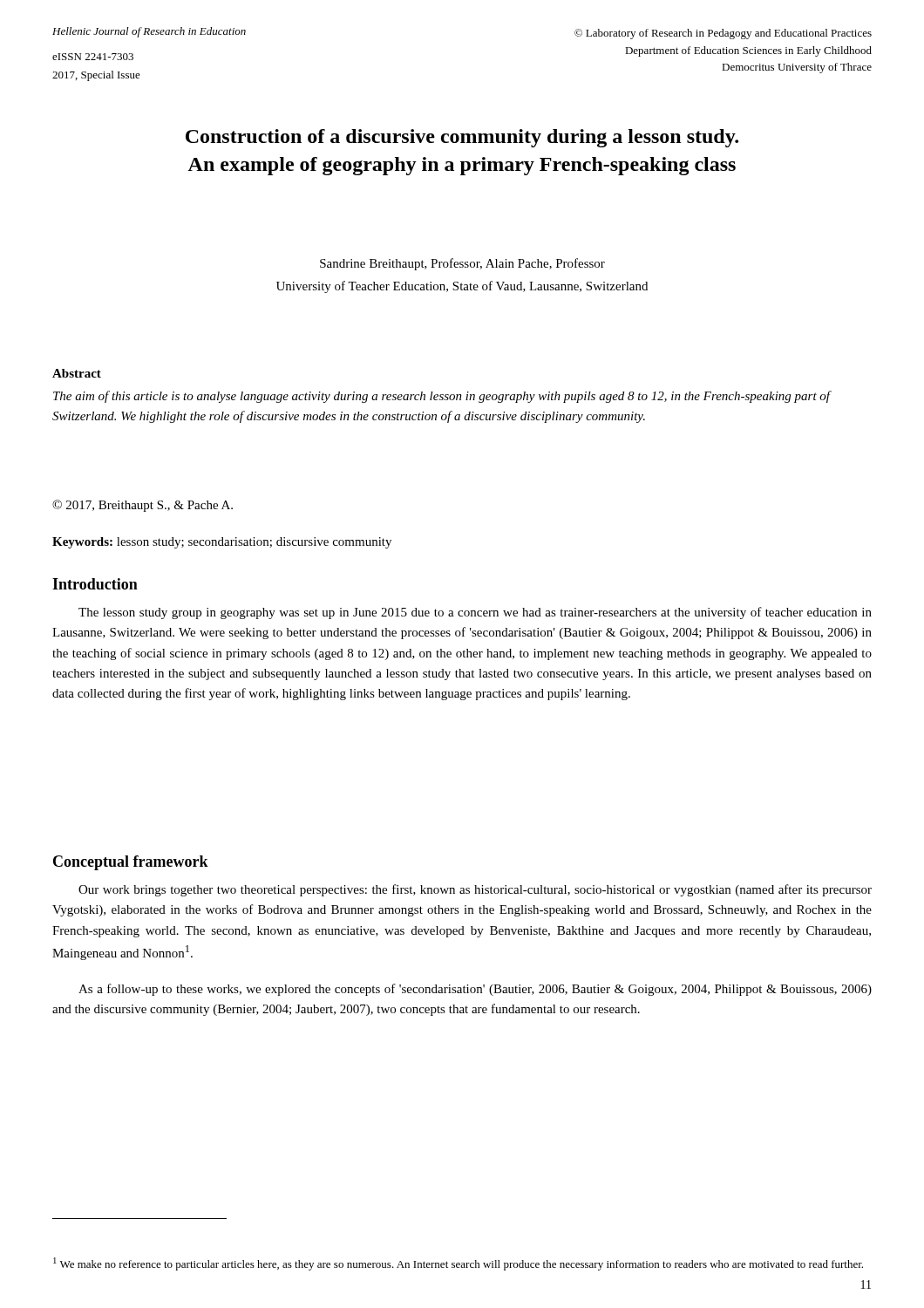The height and width of the screenshot is (1308, 924).
Task: Click the passage that begins "The aim of this article is"
Action: (x=441, y=406)
